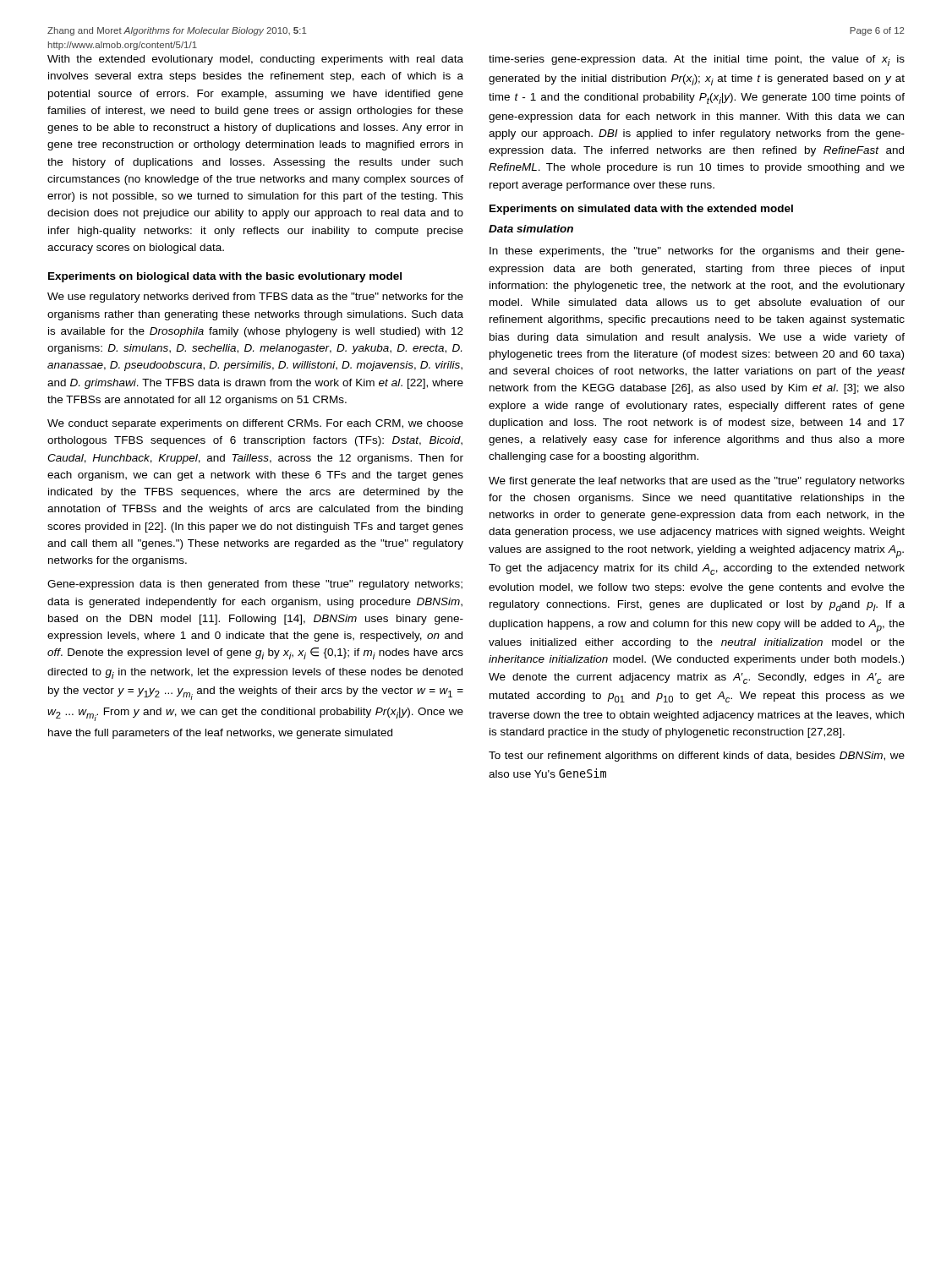Image resolution: width=952 pixels, height=1268 pixels.
Task: Navigate to the block starting "Data simulation"
Action: click(x=531, y=229)
